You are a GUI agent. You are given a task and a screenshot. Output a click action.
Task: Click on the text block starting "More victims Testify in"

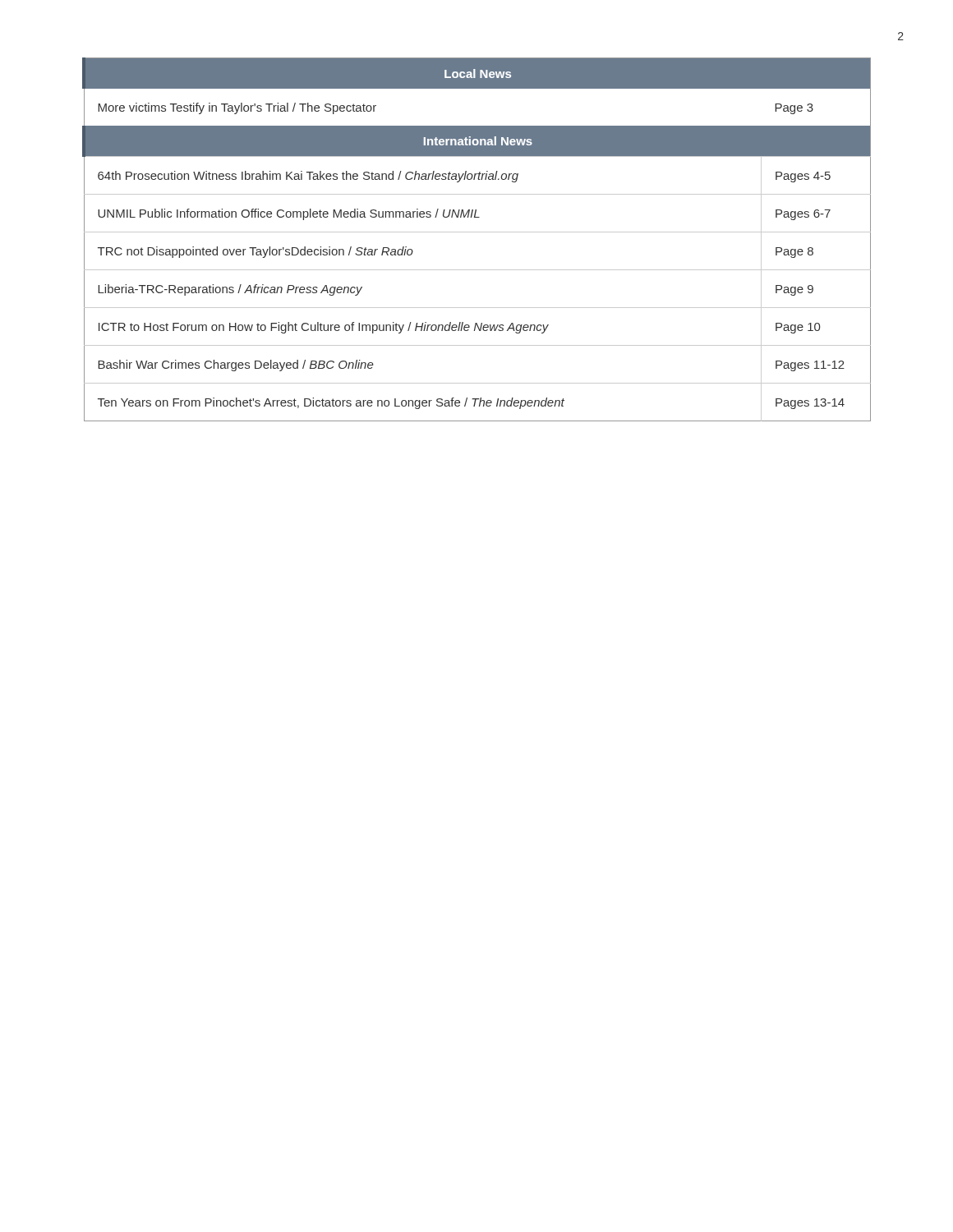[x=237, y=107]
